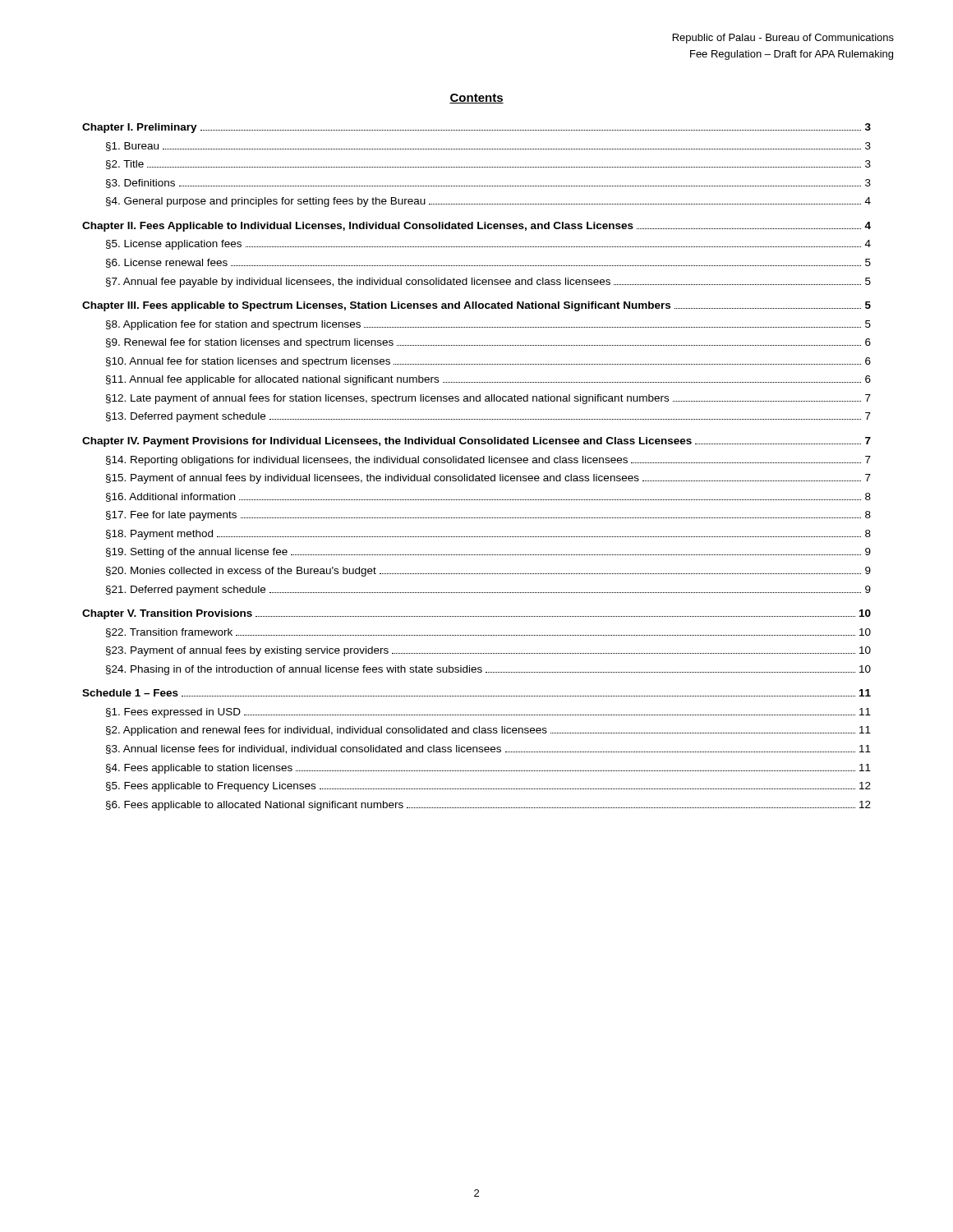This screenshot has height=1232, width=953.
Task: Find the block on this page that starts "§7. Annual fee payable by individual licensees,"
Action: coord(488,281)
